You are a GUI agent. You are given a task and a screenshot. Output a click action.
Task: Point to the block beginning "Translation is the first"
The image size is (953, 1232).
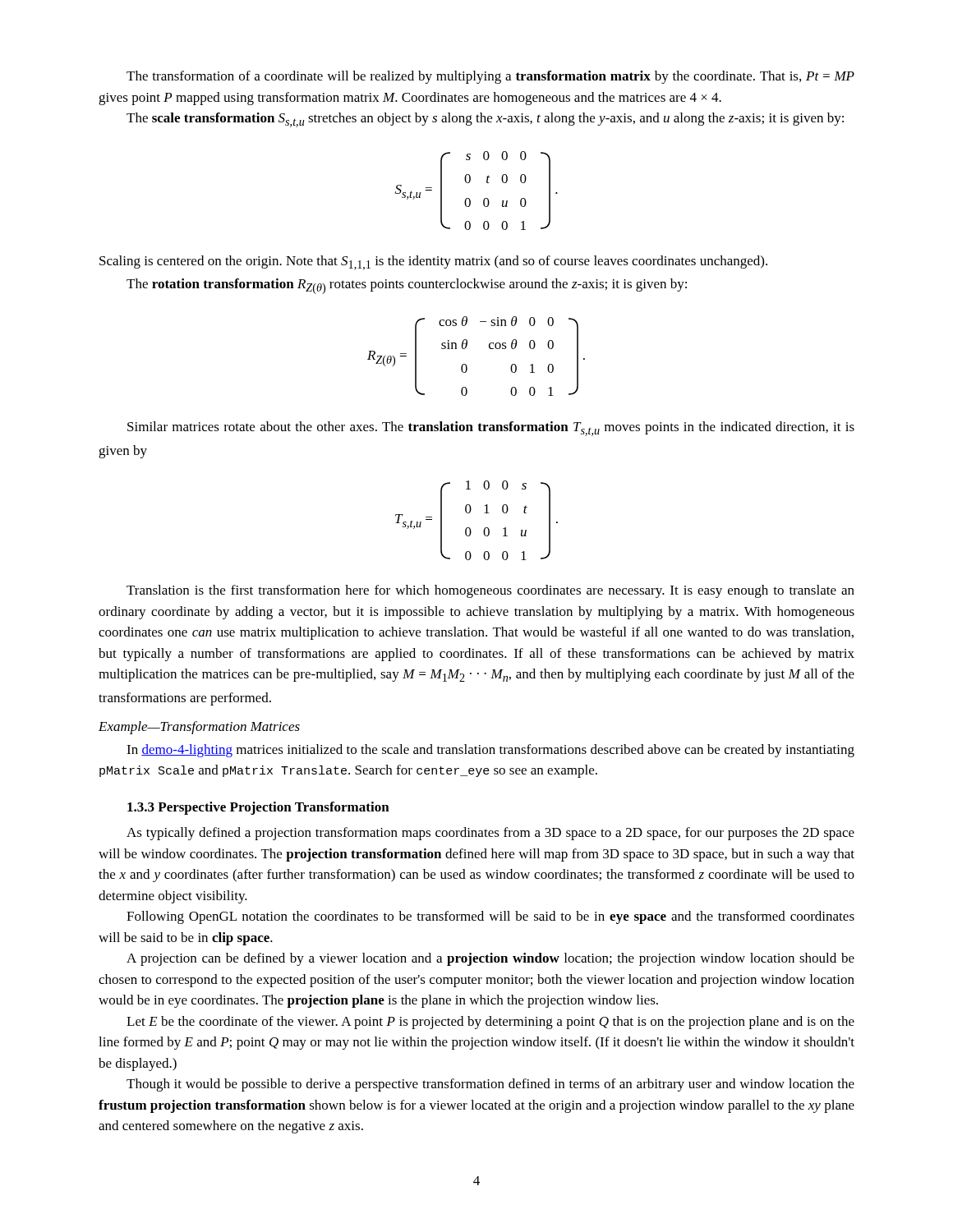tap(476, 644)
